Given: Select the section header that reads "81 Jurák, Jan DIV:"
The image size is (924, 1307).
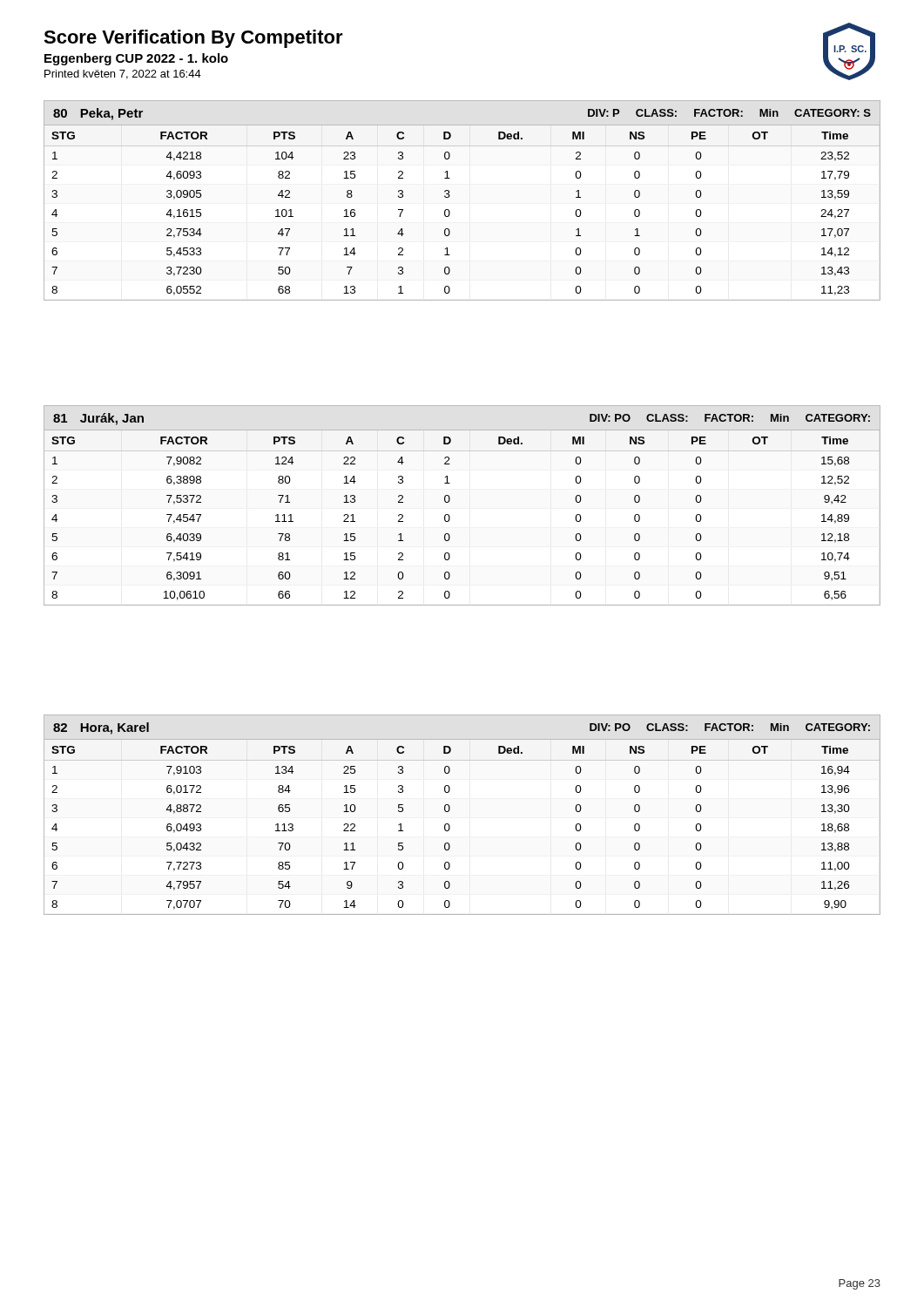Looking at the screenshot, I should [x=116, y=420].
